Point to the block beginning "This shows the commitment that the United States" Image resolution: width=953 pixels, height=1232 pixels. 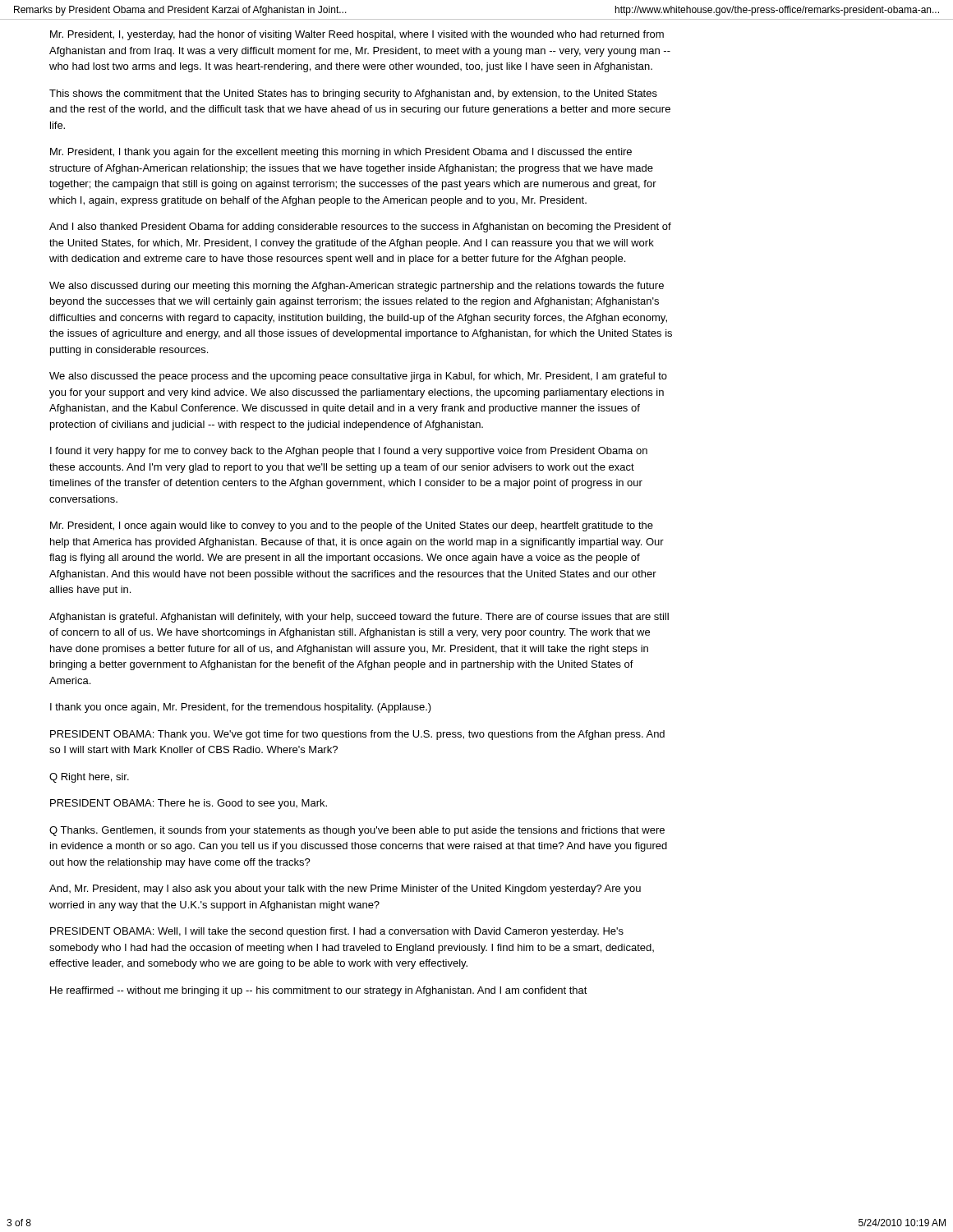pyautogui.click(x=360, y=109)
